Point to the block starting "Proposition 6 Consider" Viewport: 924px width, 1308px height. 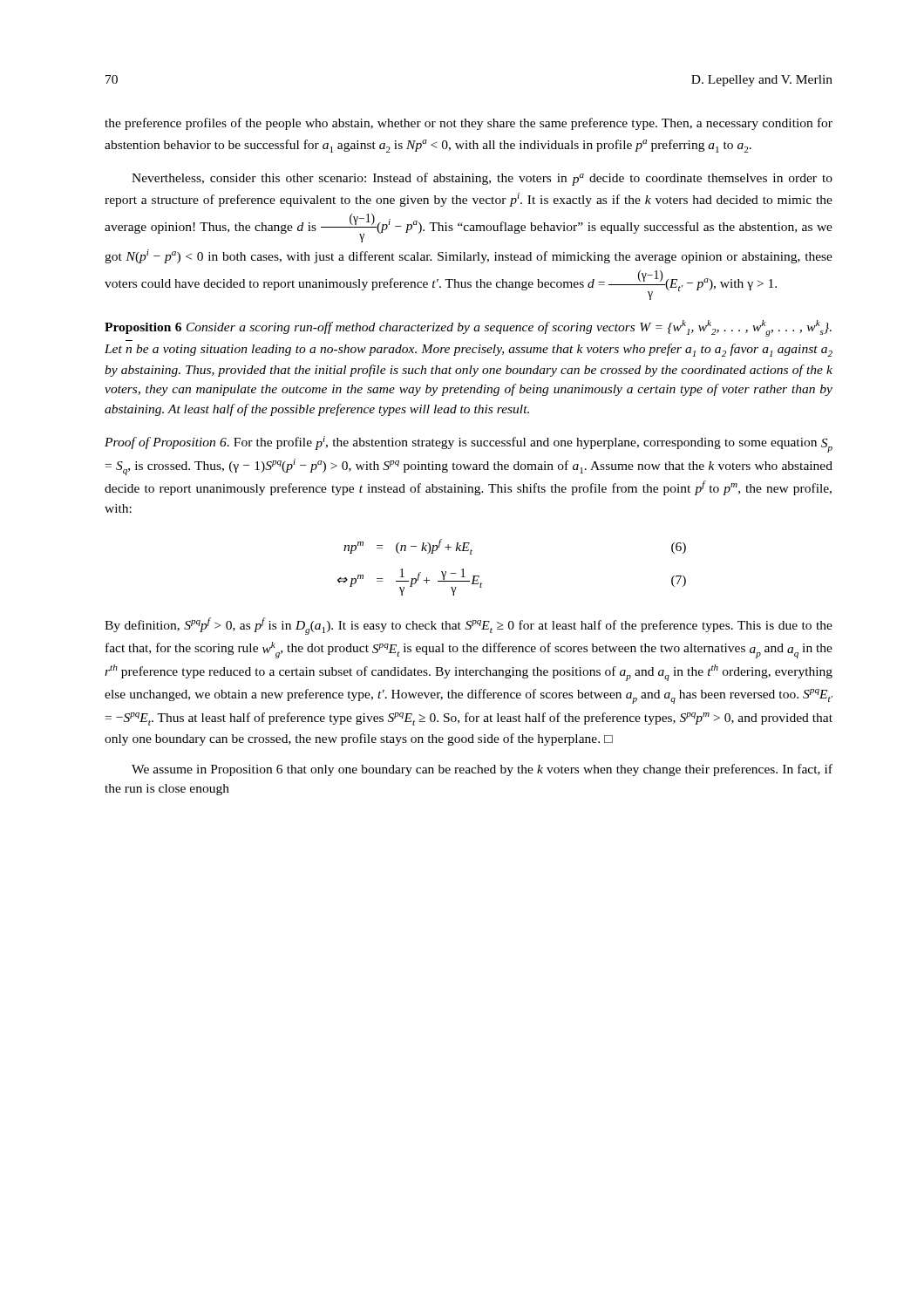(x=469, y=367)
